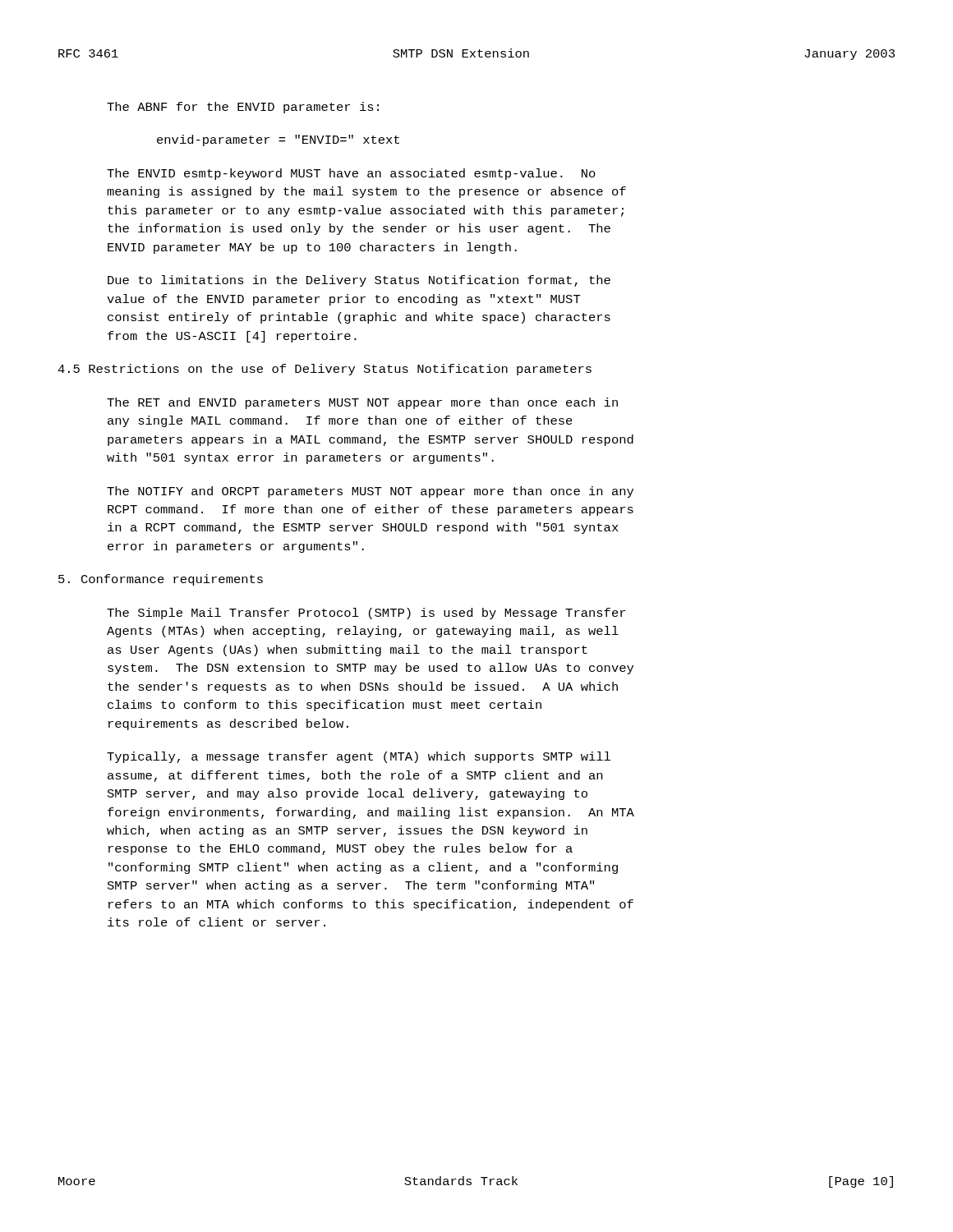
Task: Select the text block that says "Due to limitations in the Delivery Status Notification"
Action: (359, 309)
